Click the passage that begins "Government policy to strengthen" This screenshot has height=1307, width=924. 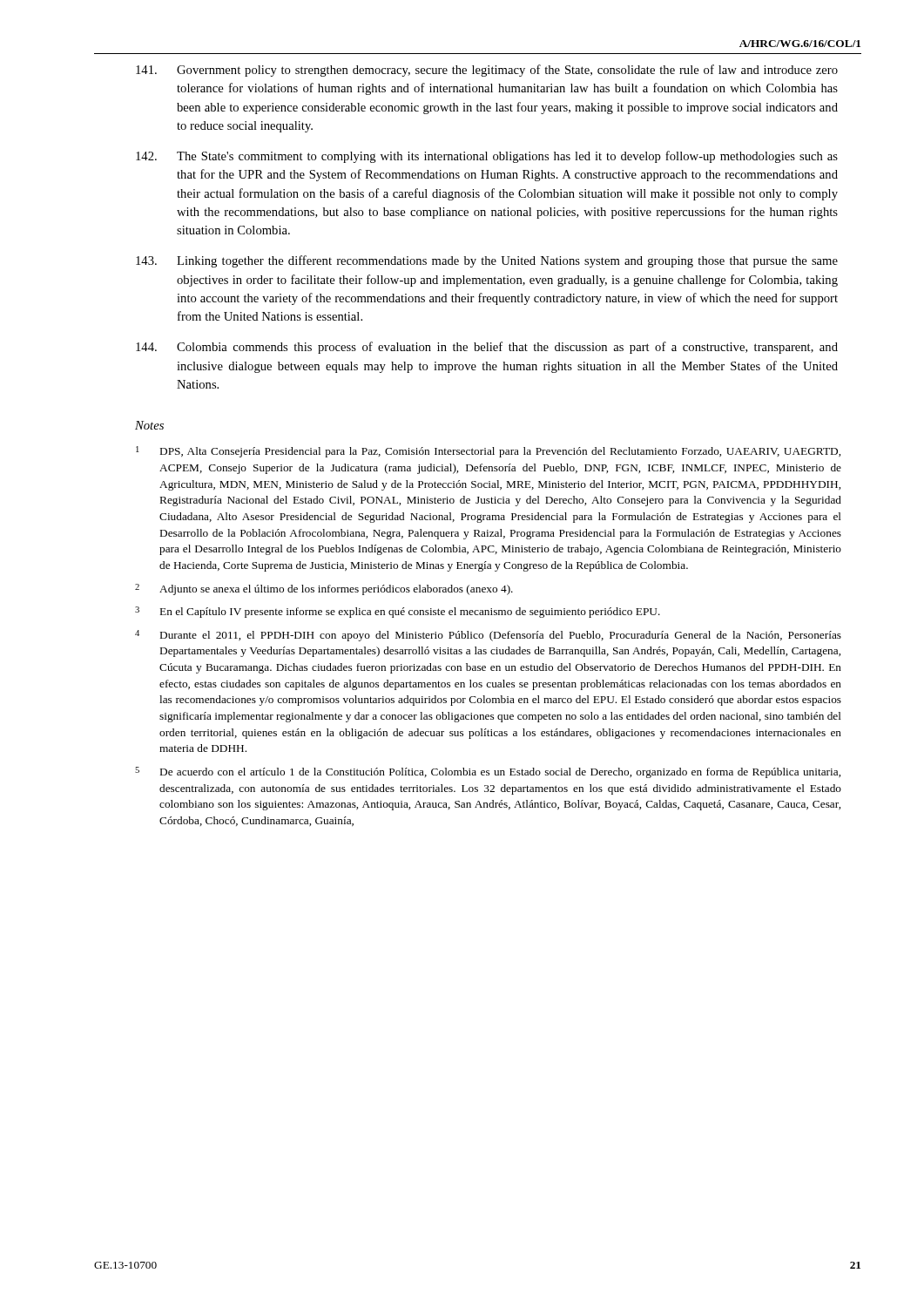coord(486,98)
